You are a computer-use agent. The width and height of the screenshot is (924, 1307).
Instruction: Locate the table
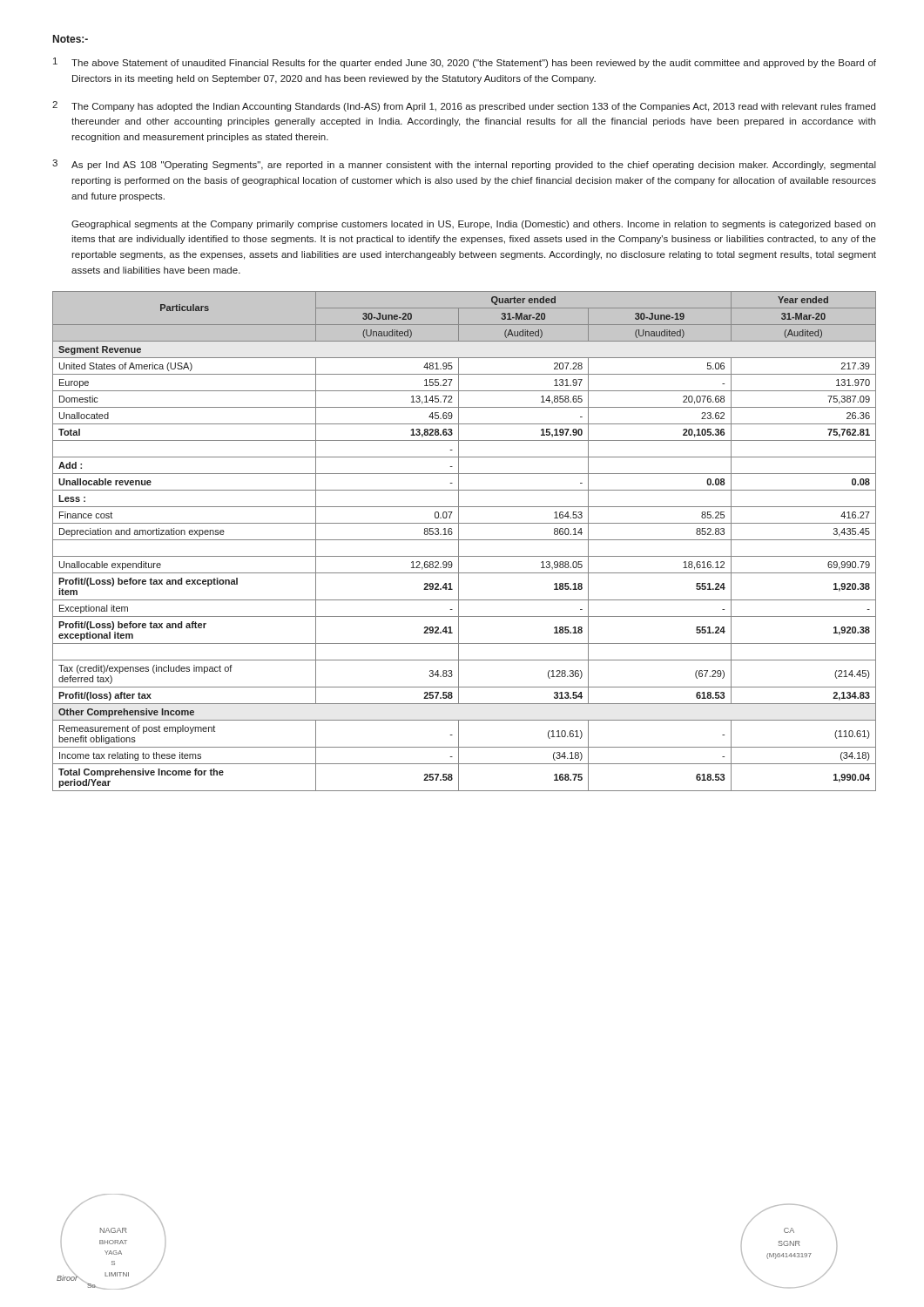click(464, 541)
